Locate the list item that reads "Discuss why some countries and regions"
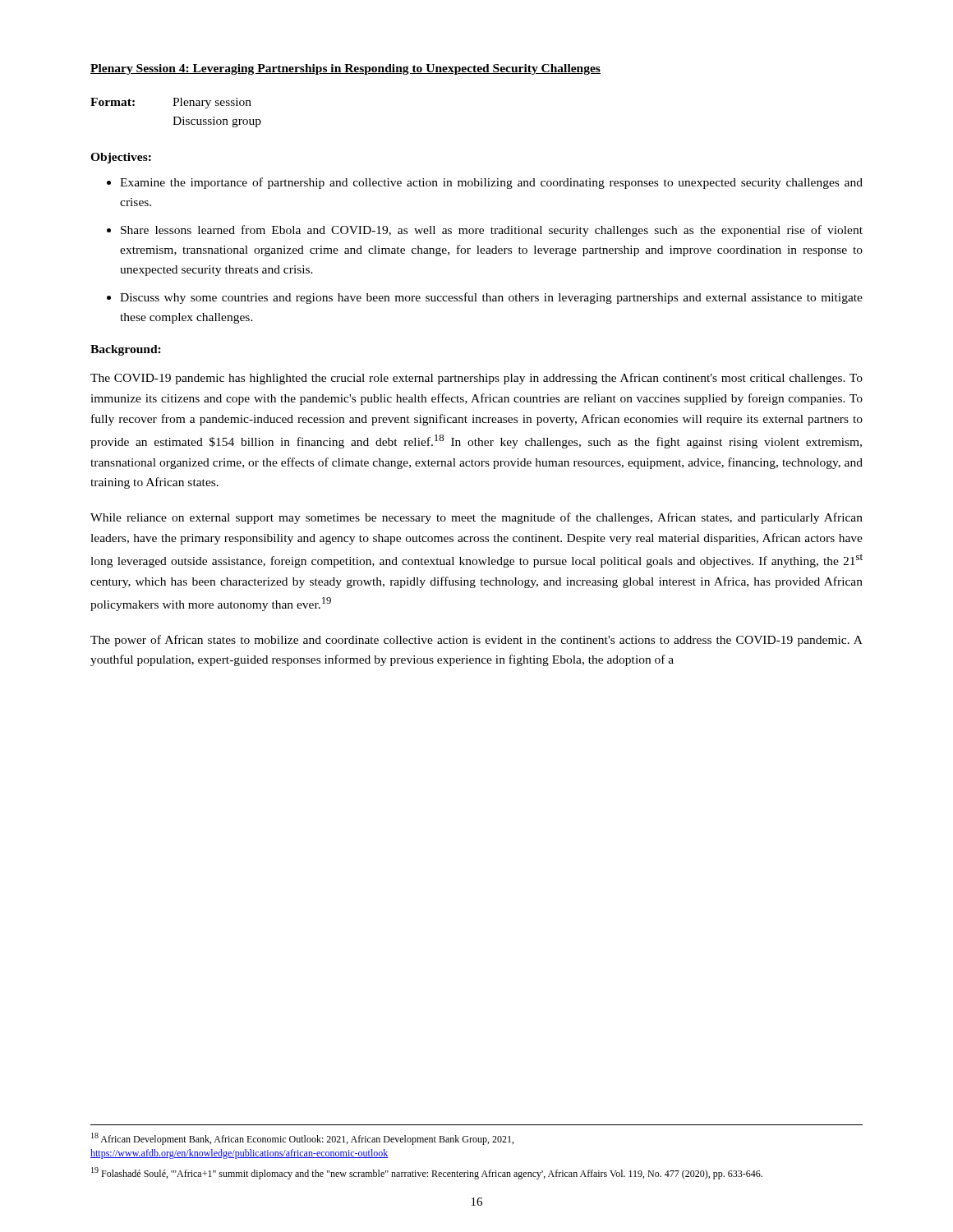This screenshot has height=1232, width=953. point(491,307)
